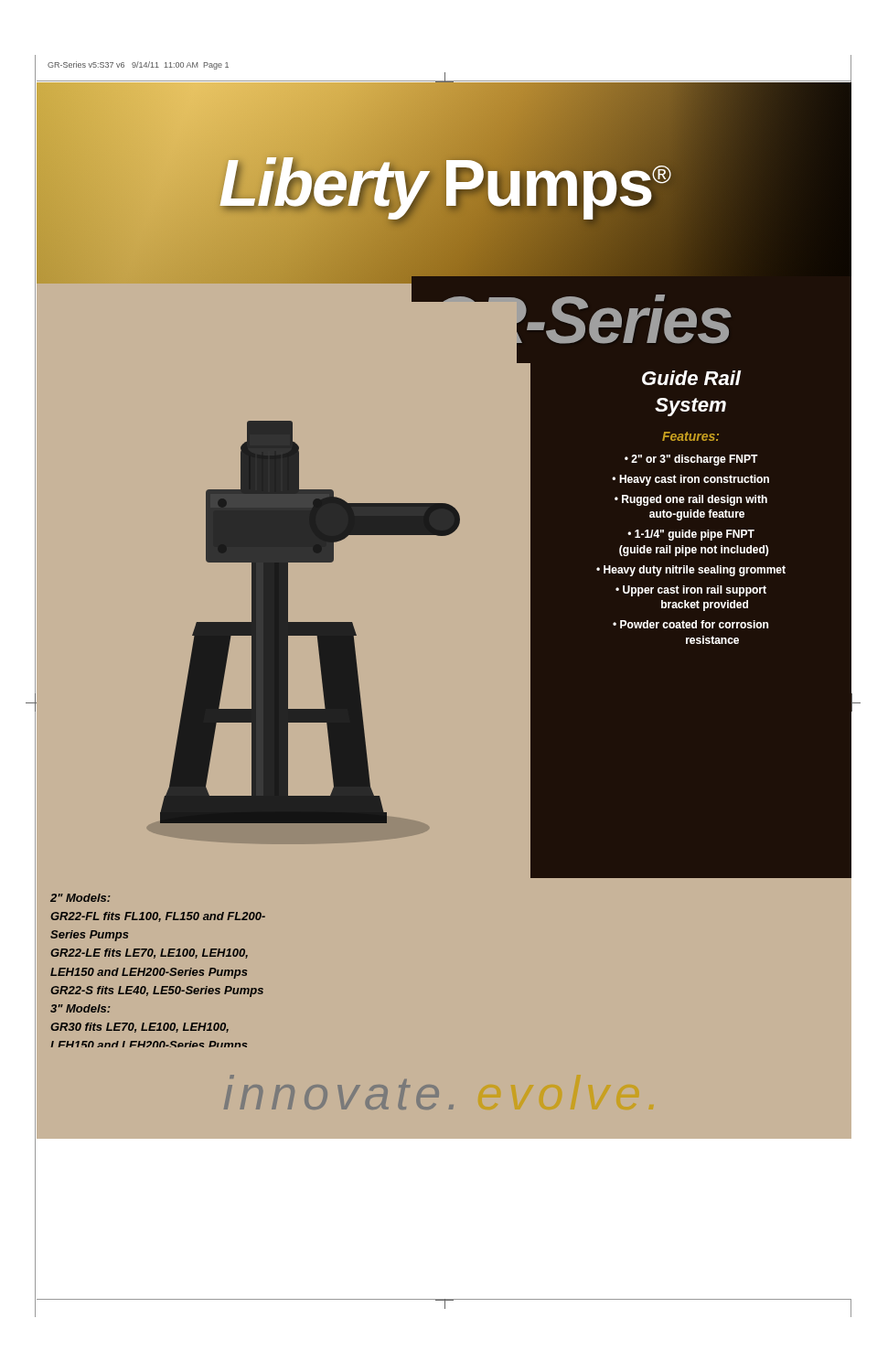Point to the block beginning "• Heavy duty"
The width and height of the screenshot is (888, 1372).
point(691,570)
